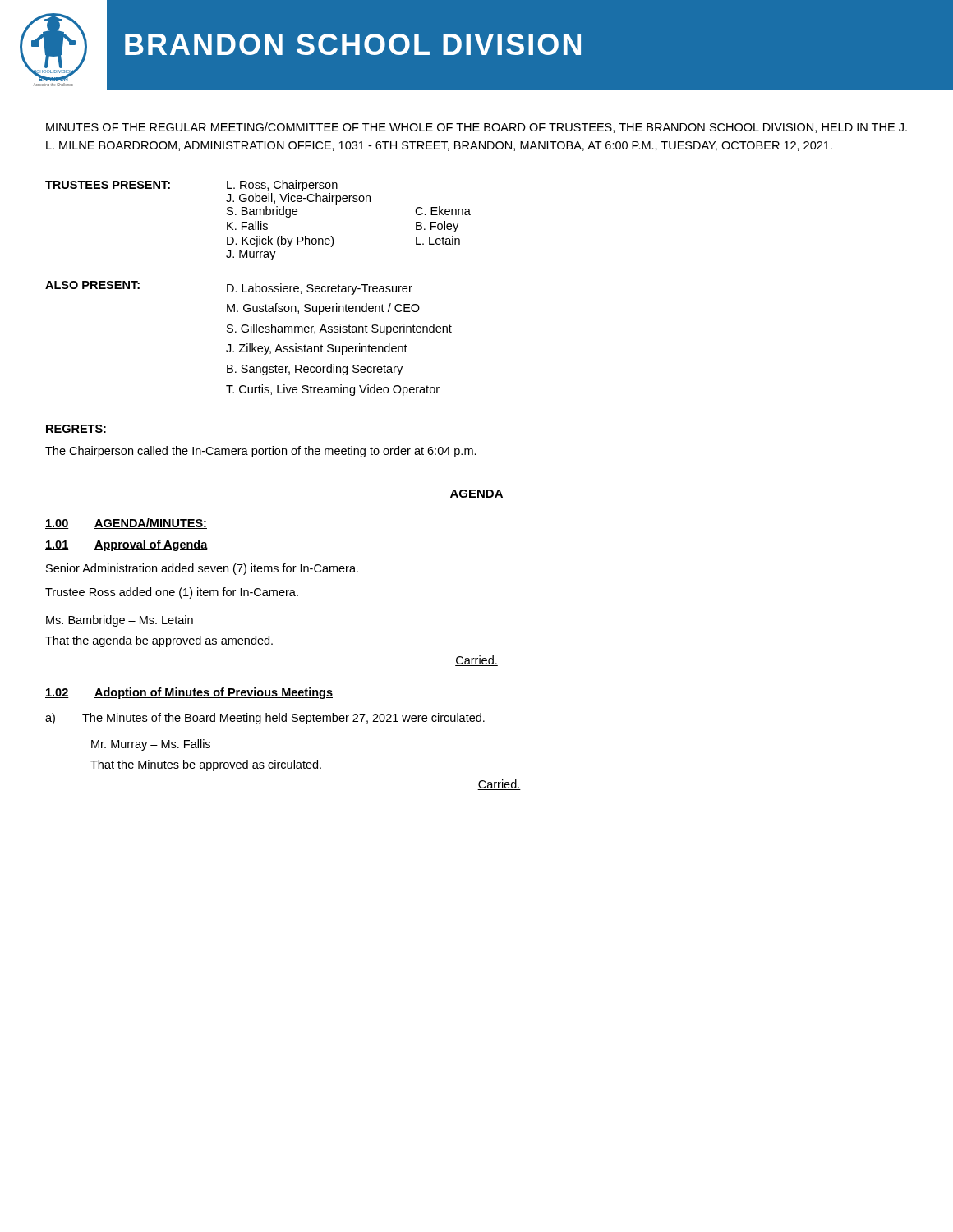Where is the passage that starts "Senior Administration added seven (7) items"?
This screenshot has width=953, height=1232.
point(202,568)
